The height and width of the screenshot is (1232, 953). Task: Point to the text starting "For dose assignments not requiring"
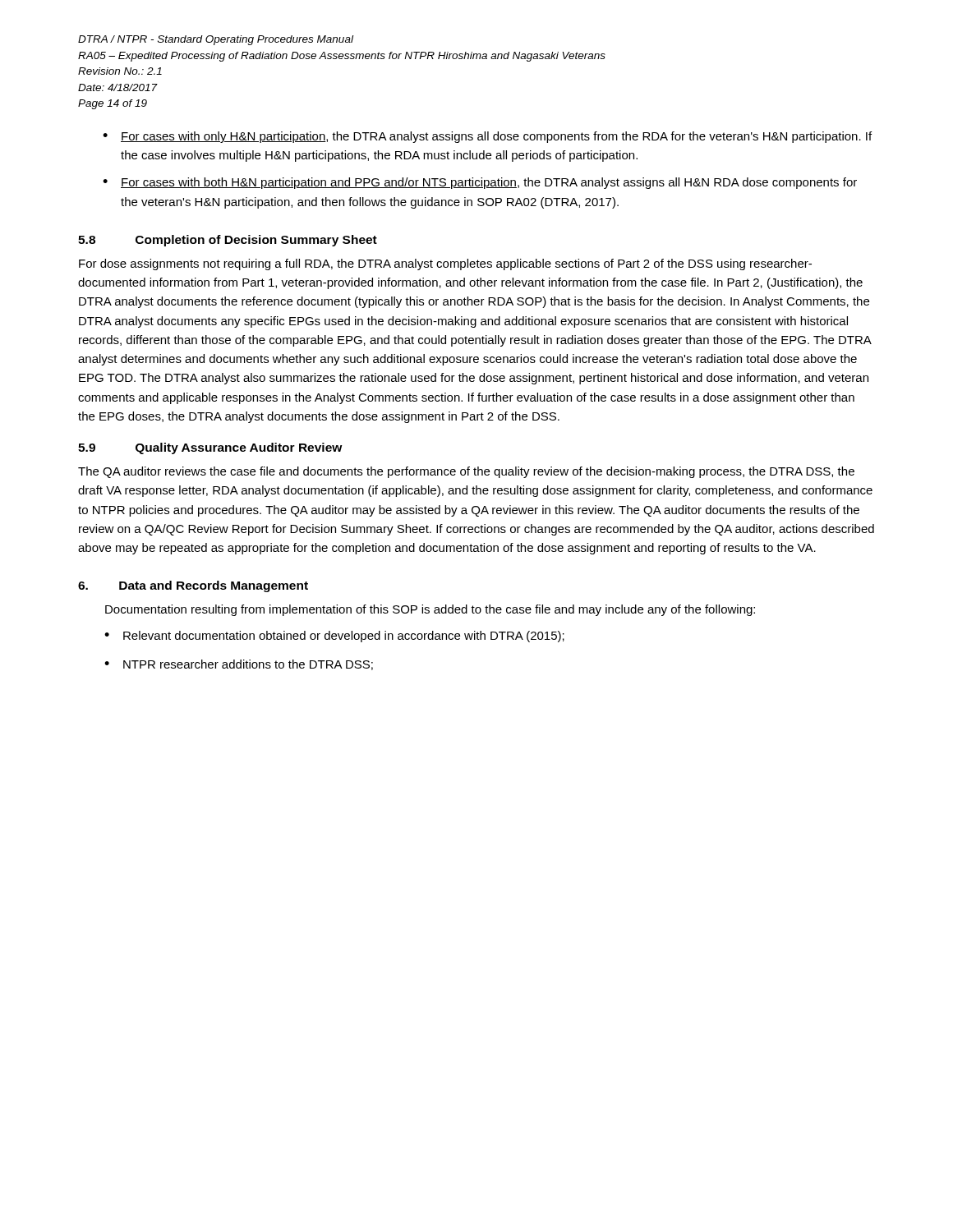click(474, 339)
